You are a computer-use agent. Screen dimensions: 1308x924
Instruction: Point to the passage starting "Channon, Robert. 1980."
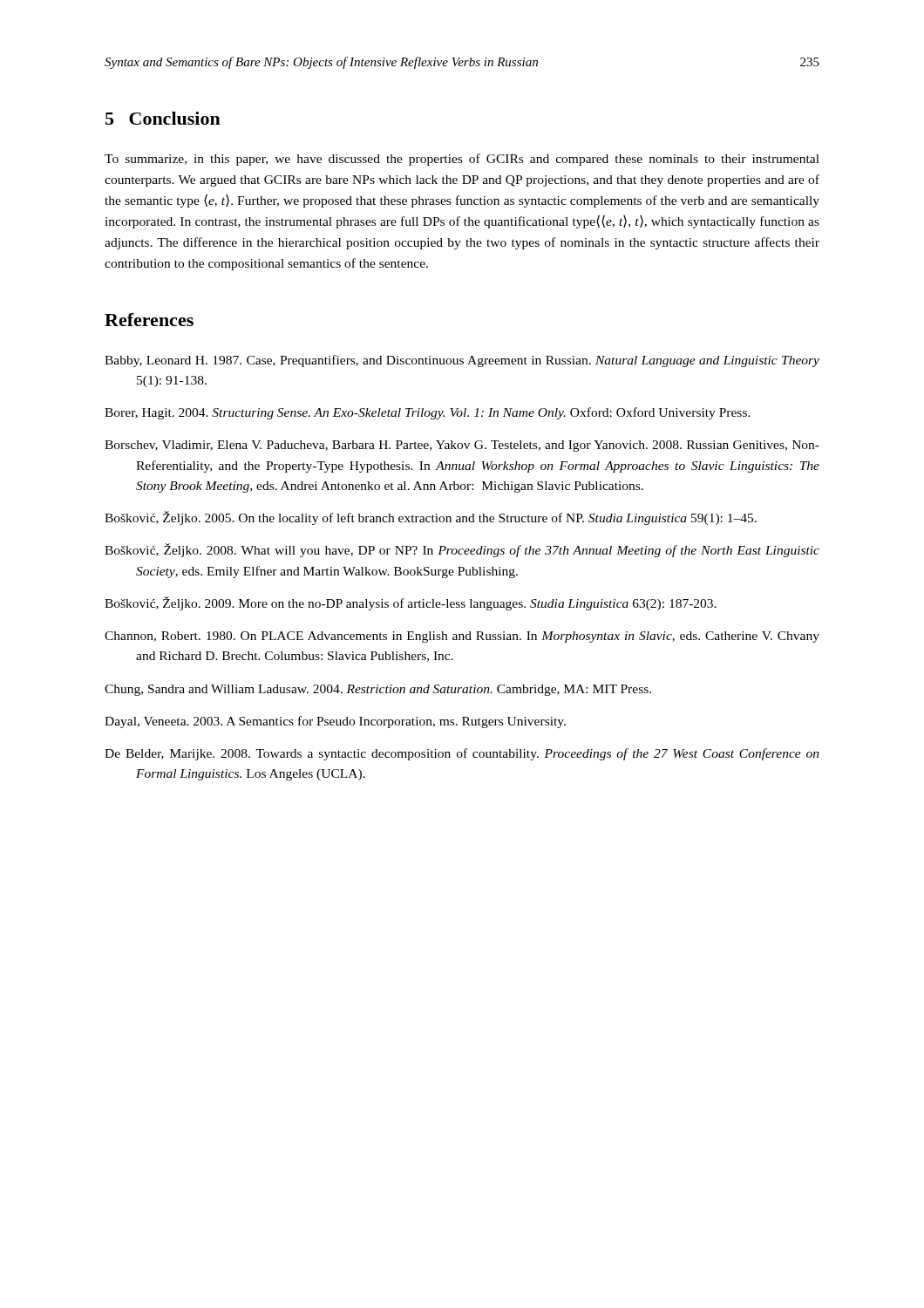[462, 645]
